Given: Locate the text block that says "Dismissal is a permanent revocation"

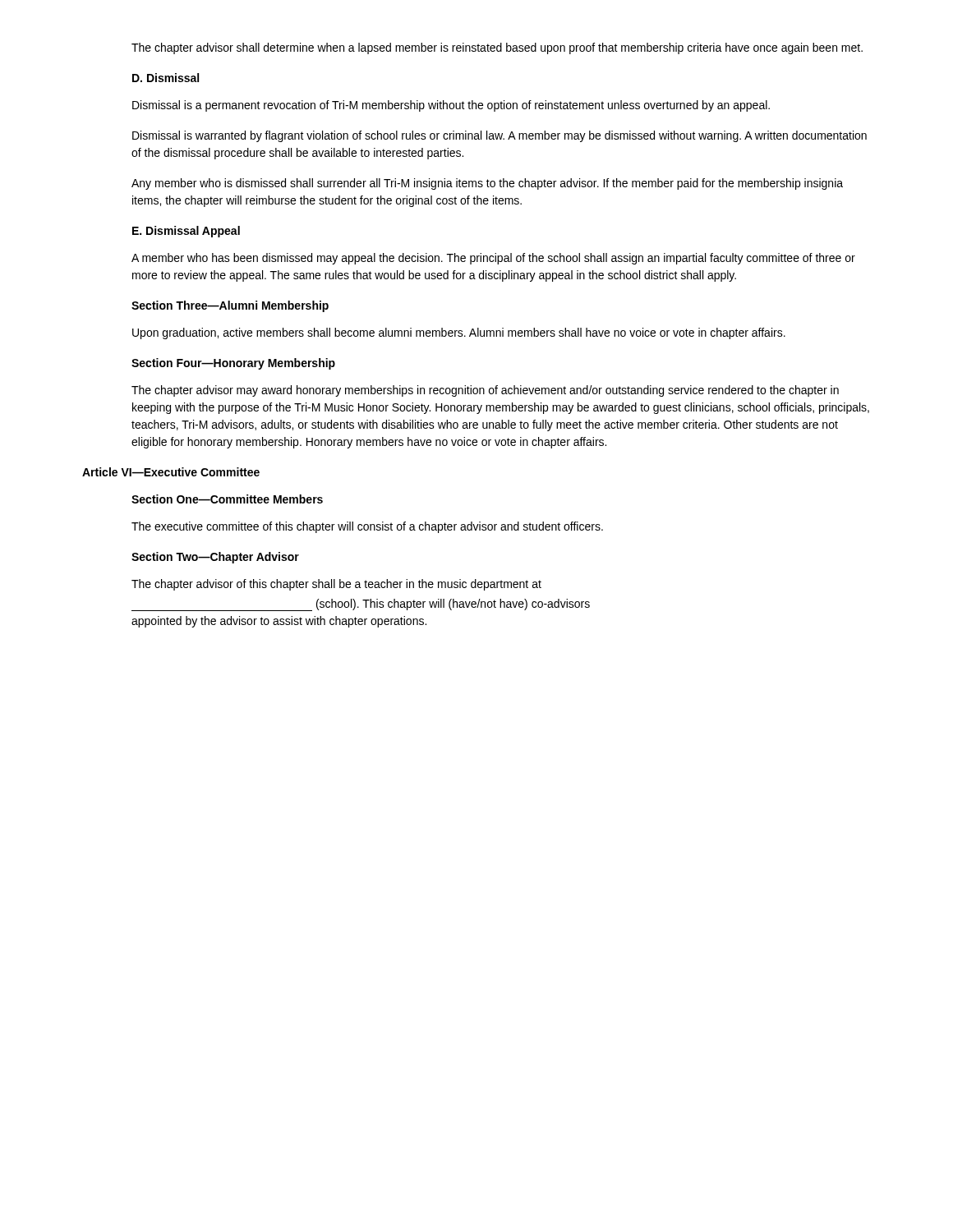Looking at the screenshot, I should pos(451,105).
